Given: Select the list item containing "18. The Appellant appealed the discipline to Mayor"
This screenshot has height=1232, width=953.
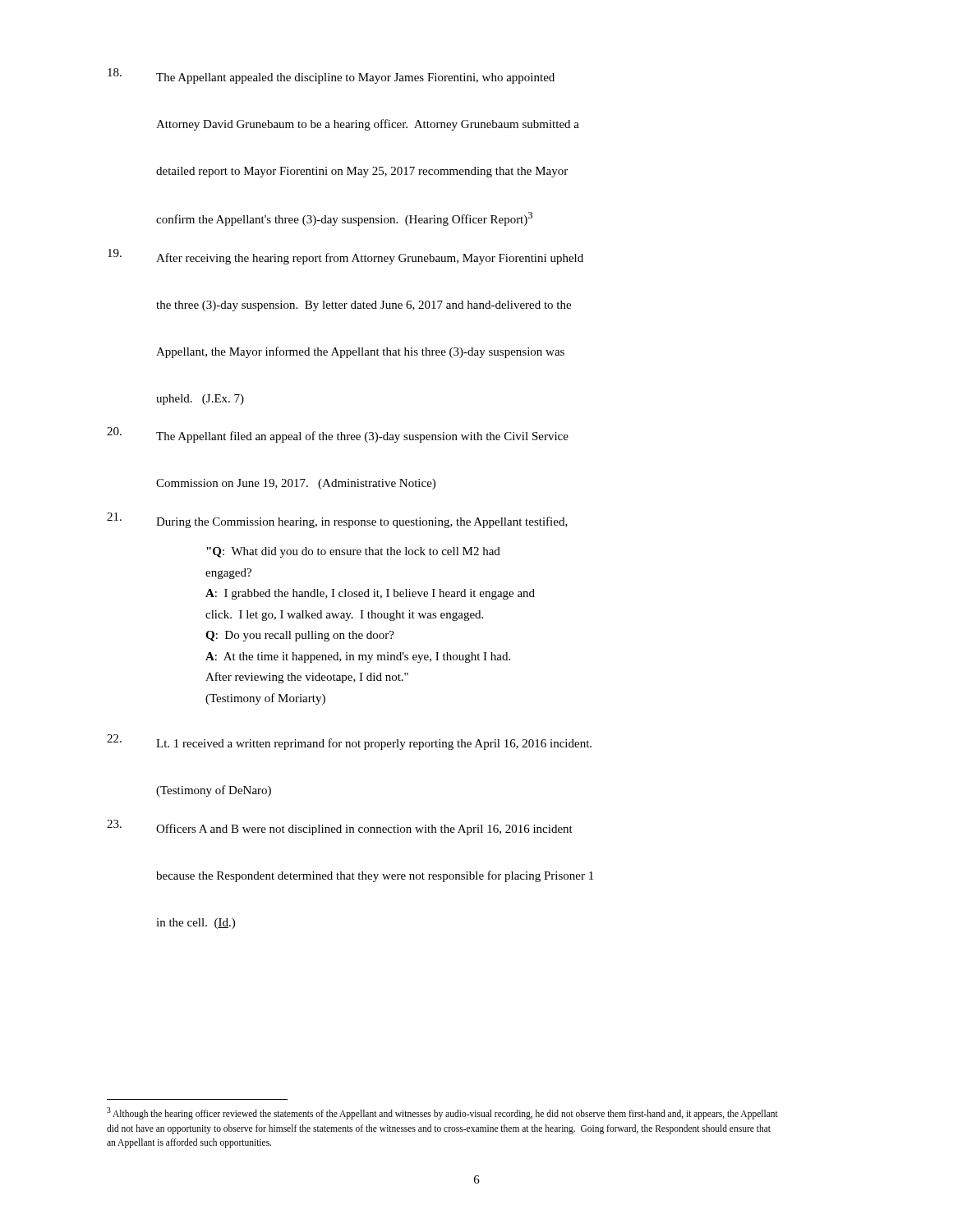Looking at the screenshot, I should click(331, 76).
